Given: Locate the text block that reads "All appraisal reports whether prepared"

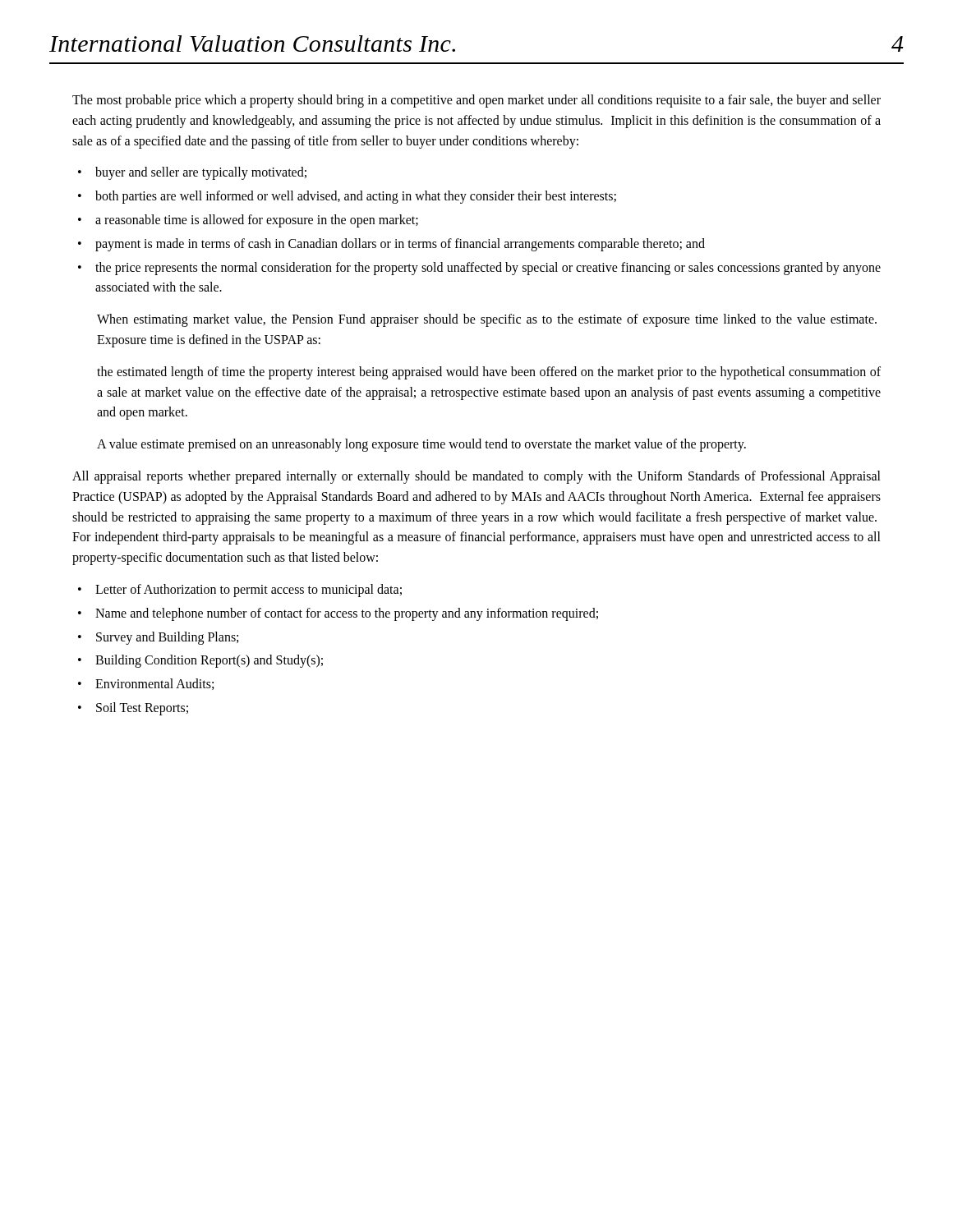Looking at the screenshot, I should (476, 517).
